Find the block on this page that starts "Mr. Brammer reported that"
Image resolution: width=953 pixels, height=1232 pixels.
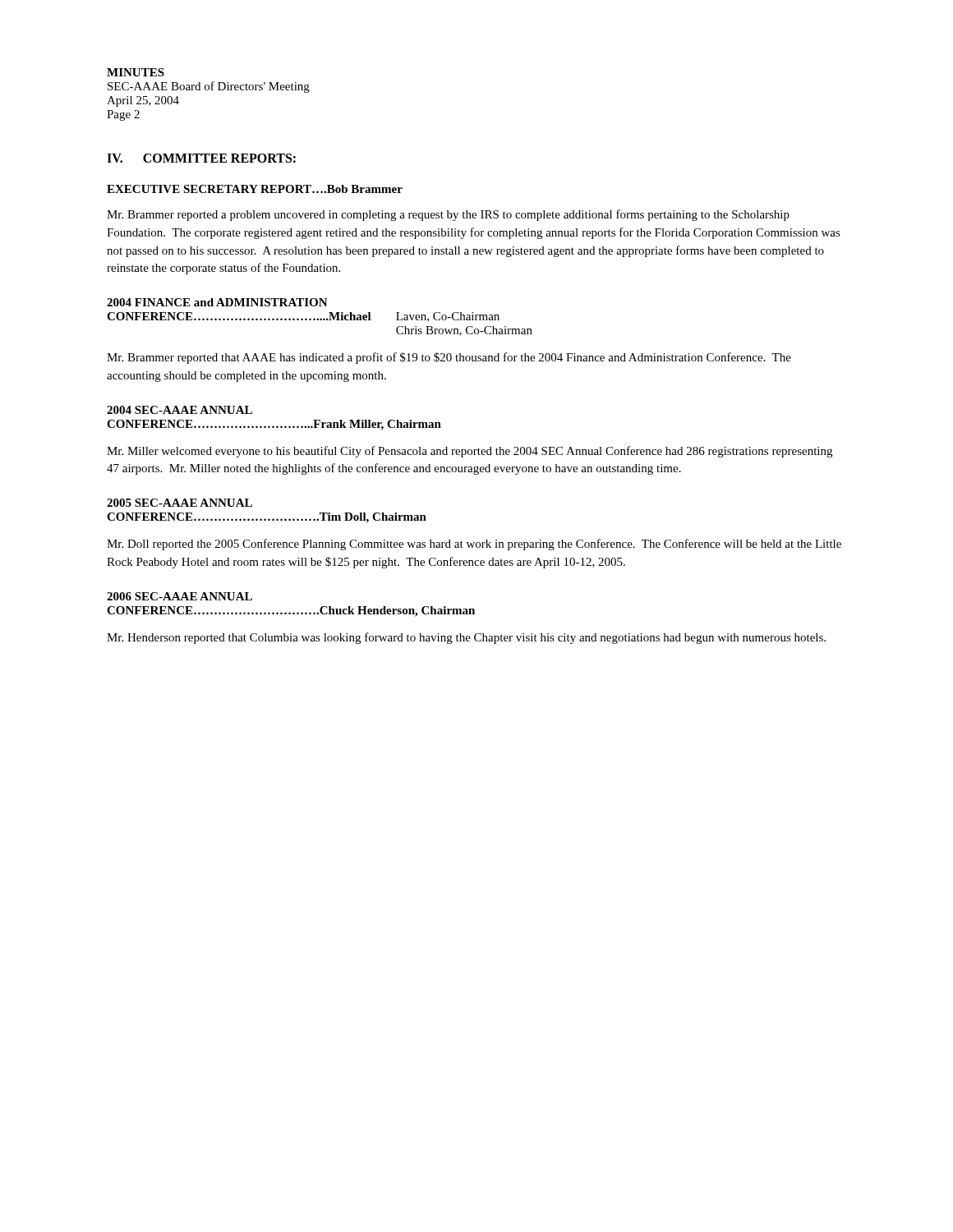tap(449, 366)
